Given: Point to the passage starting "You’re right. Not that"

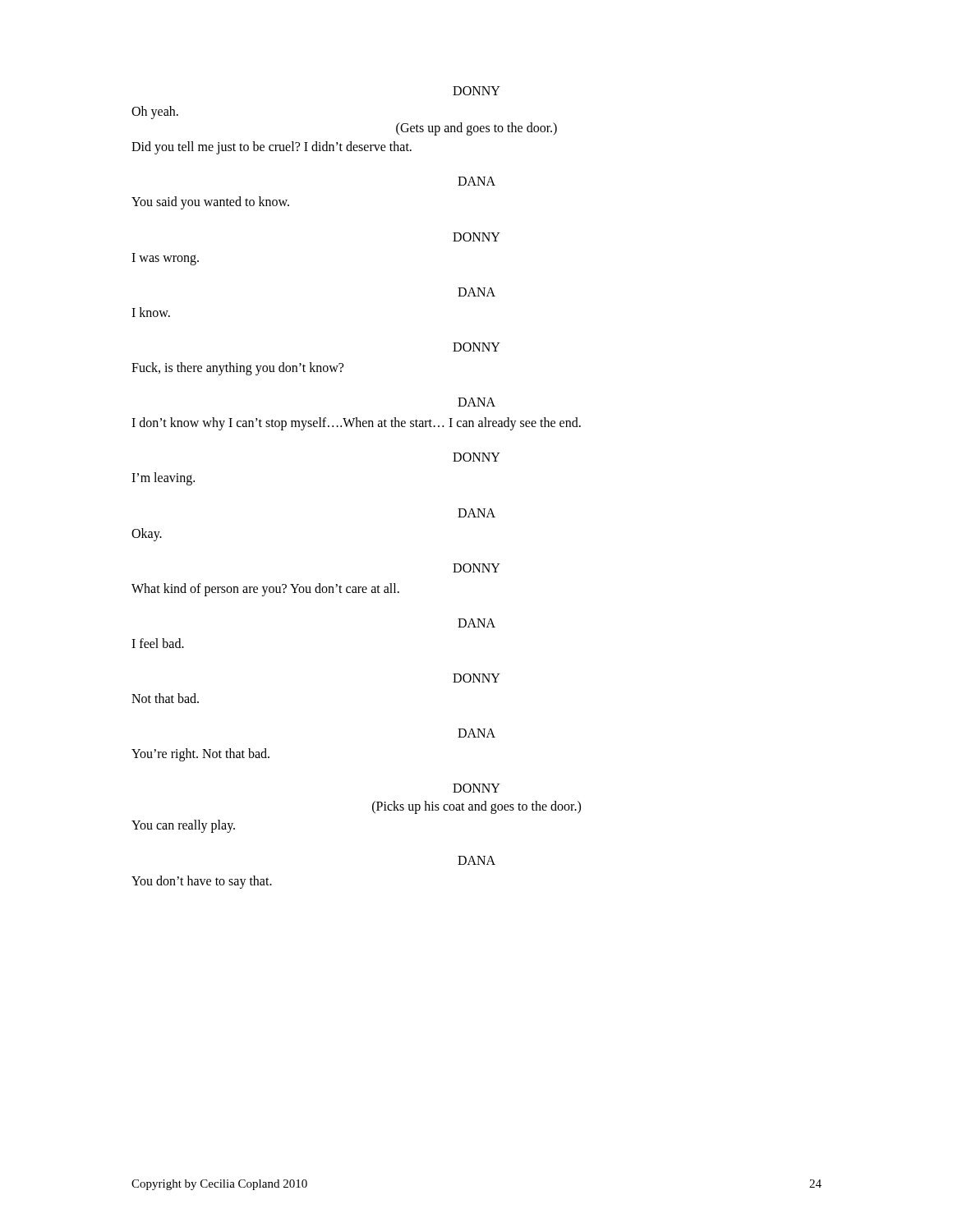Looking at the screenshot, I should [x=201, y=754].
